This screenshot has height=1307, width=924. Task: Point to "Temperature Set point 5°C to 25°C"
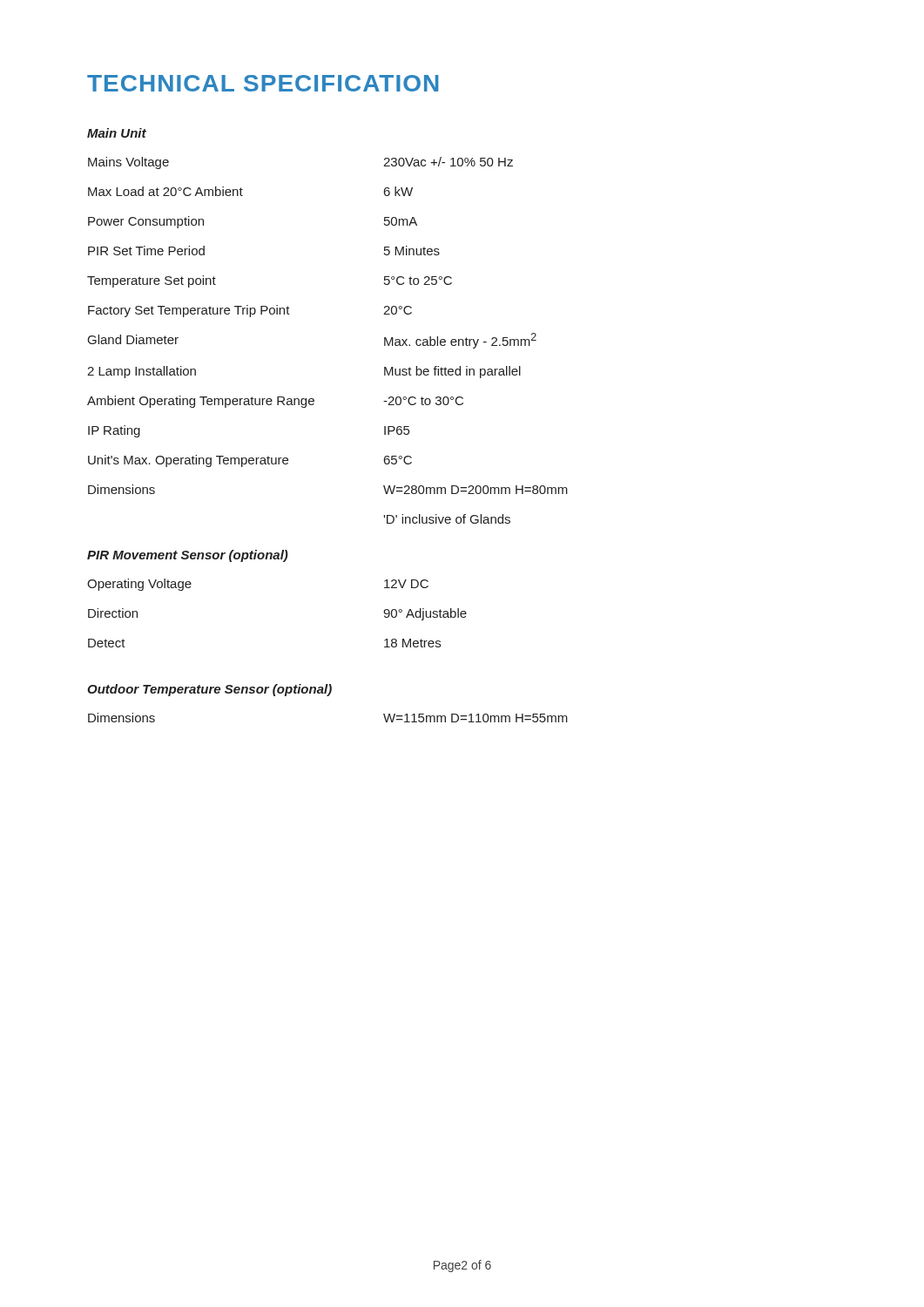[x=155, y=281]
